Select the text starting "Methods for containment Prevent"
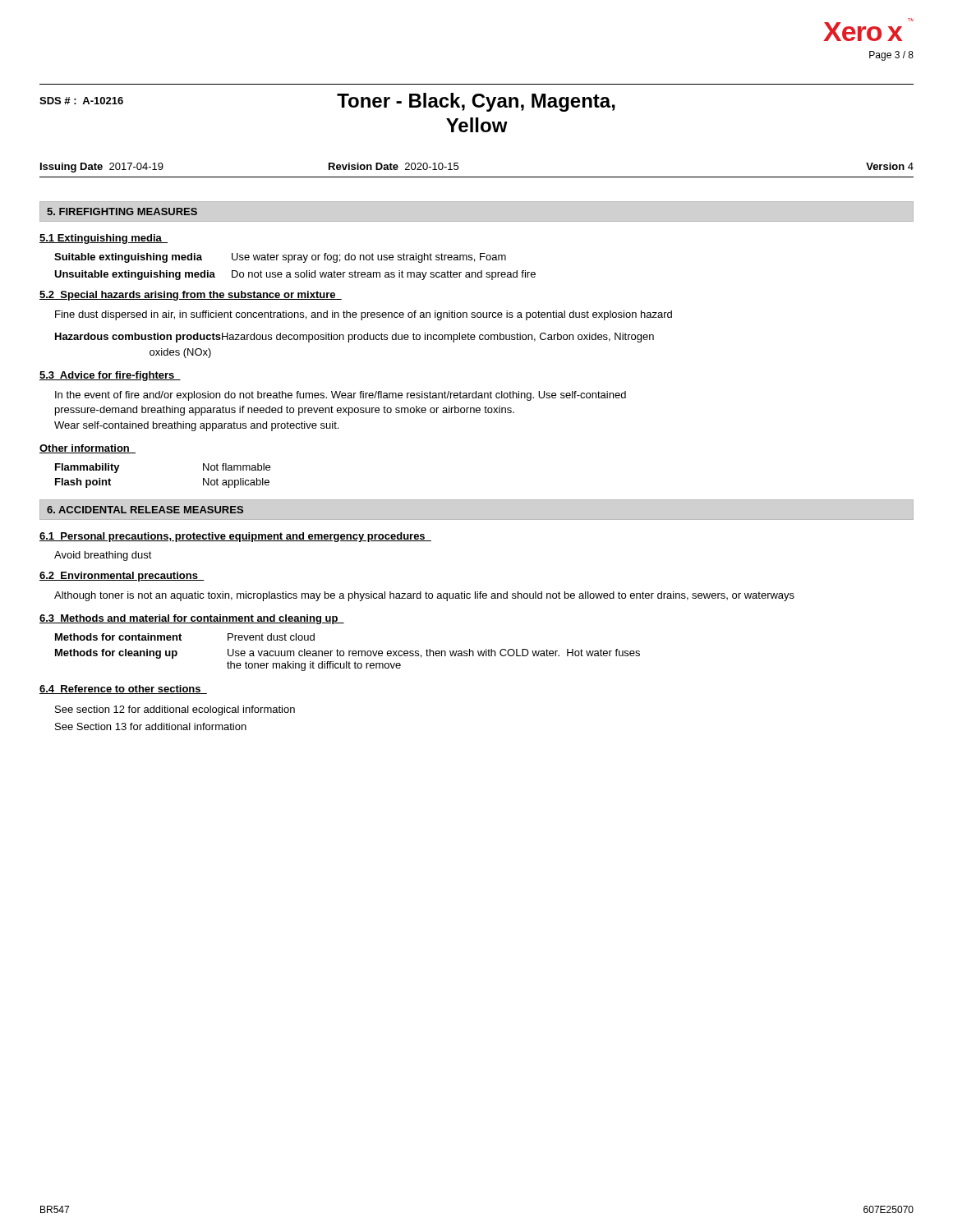 coord(484,651)
